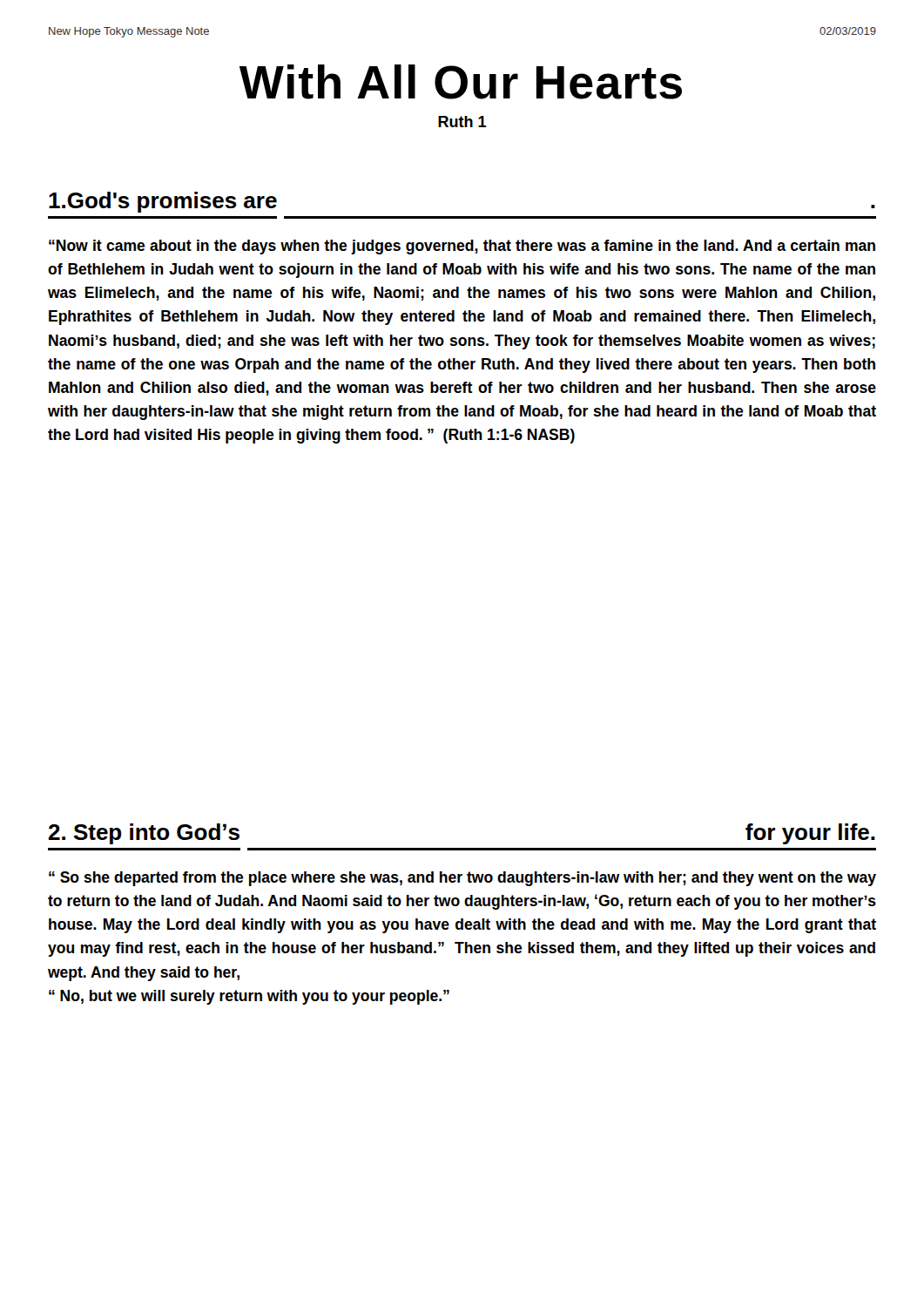The width and height of the screenshot is (924, 1307).
Task: Select the text block with the text "“Now it came about in the"
Action: pos(462,340)
